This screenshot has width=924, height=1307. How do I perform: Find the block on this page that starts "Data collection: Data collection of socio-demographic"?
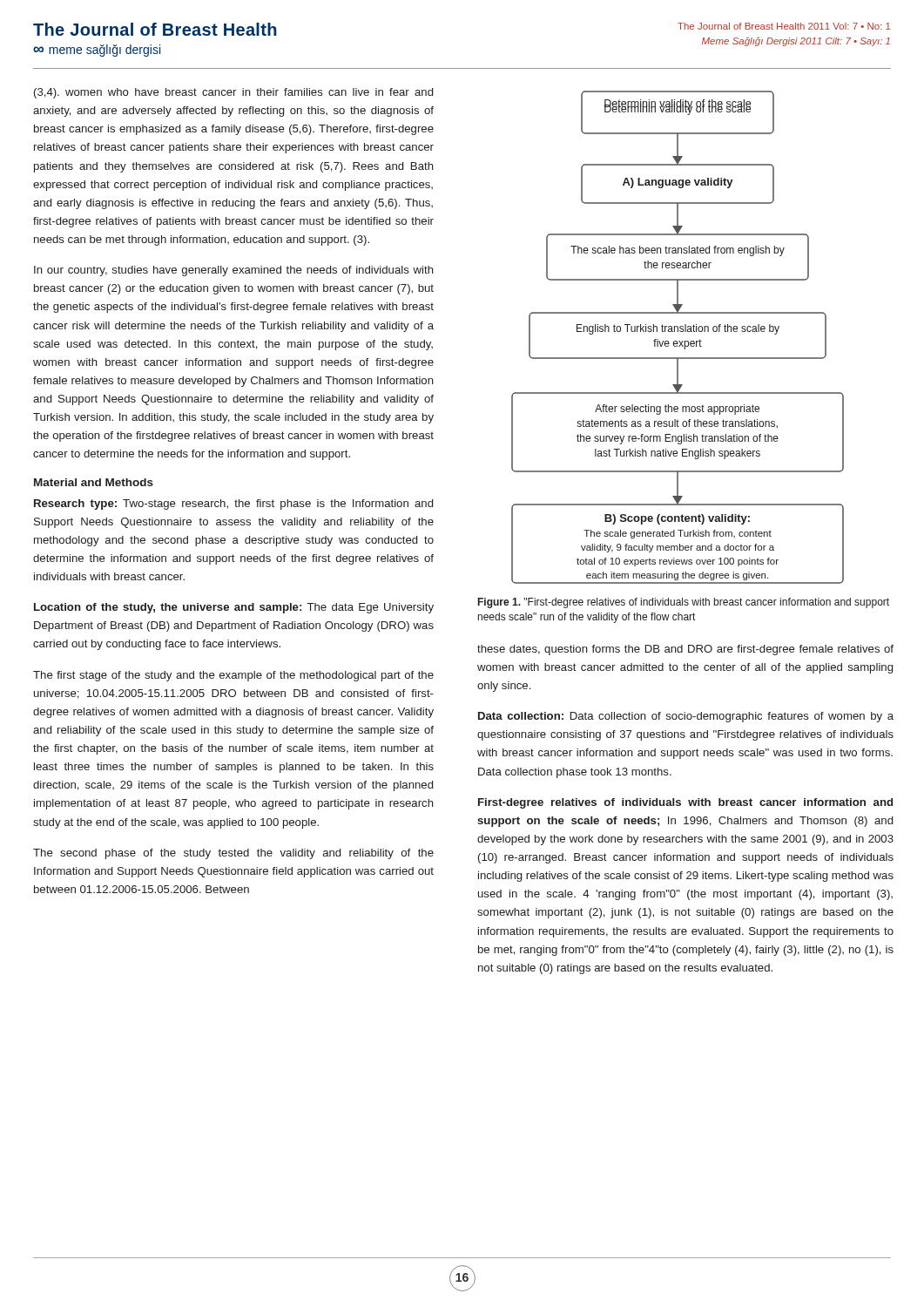coord(685,744)
